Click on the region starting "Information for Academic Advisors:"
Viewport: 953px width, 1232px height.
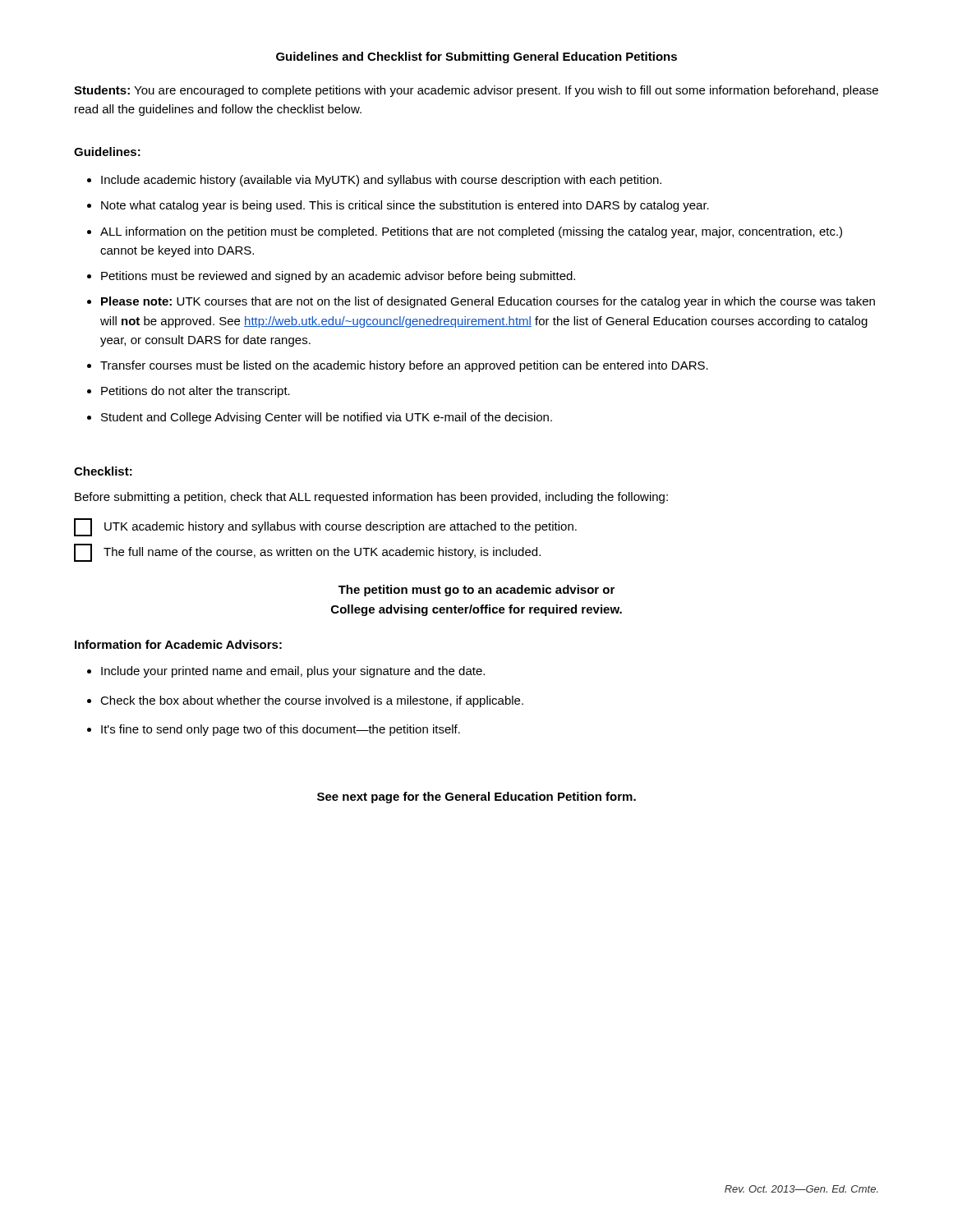[x=178, y=645]
